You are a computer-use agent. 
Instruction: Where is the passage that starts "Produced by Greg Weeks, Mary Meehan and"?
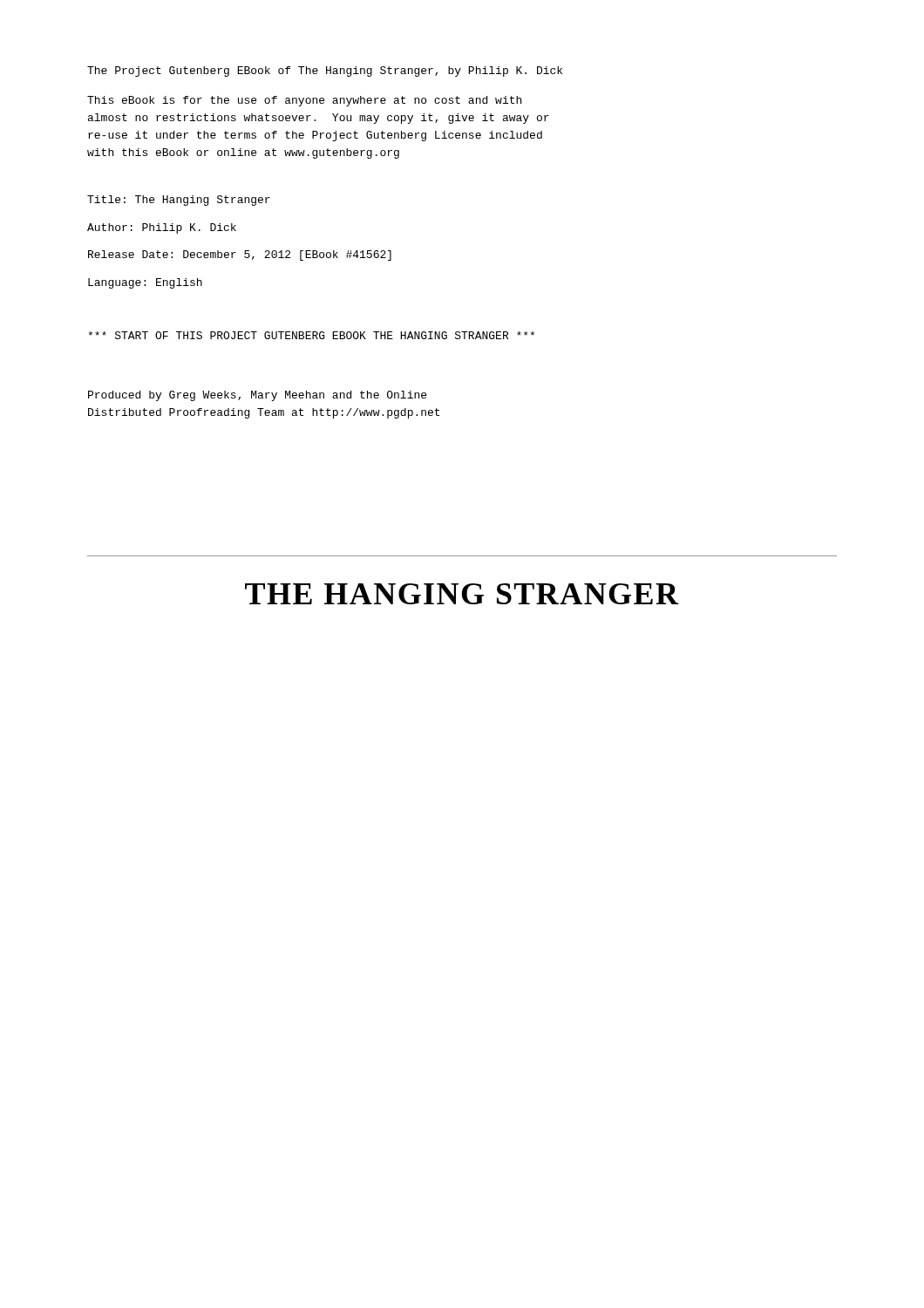click(x=264, y=404)
